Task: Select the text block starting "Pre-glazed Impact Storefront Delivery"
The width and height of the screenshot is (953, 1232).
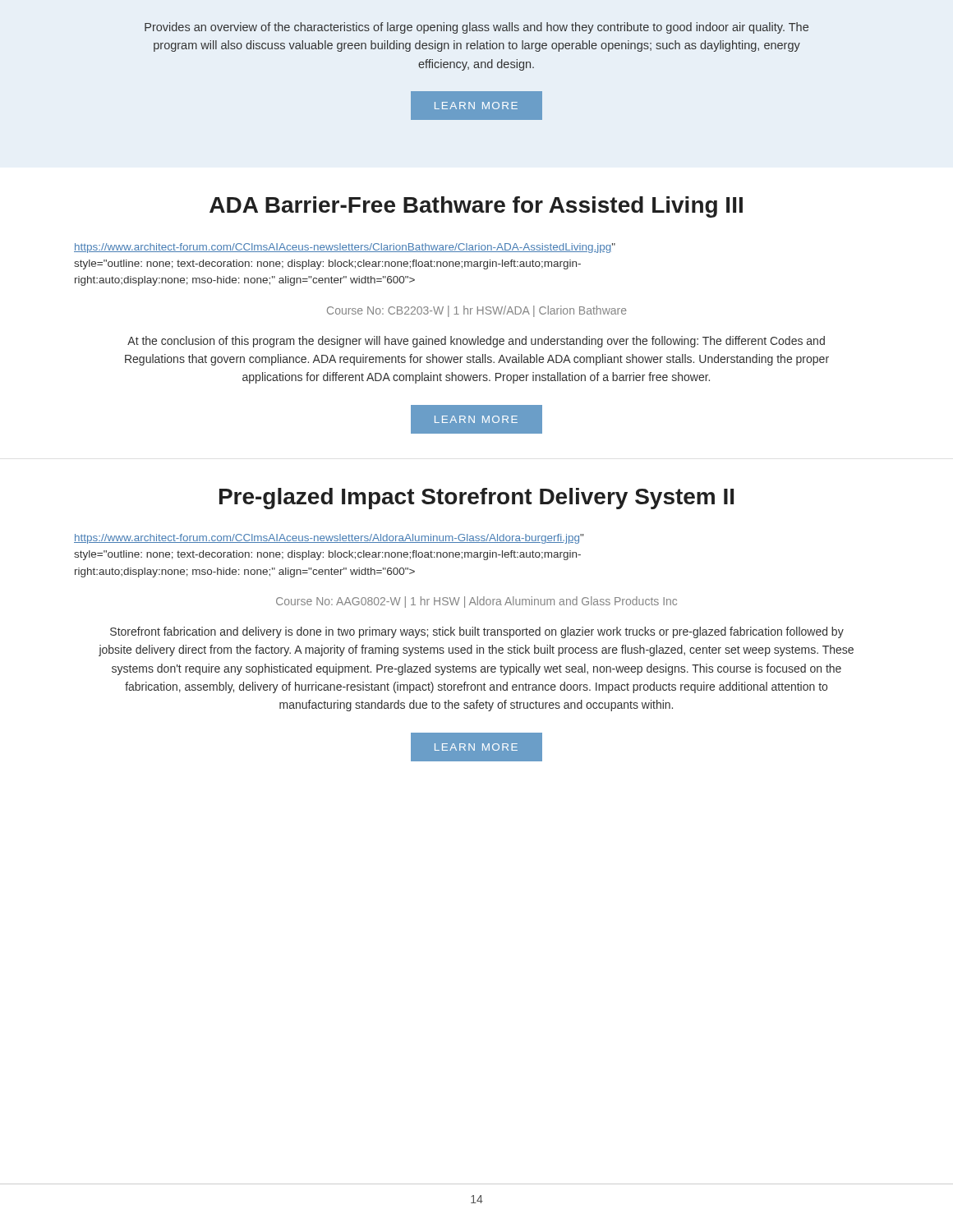Action: click(476, 496)
